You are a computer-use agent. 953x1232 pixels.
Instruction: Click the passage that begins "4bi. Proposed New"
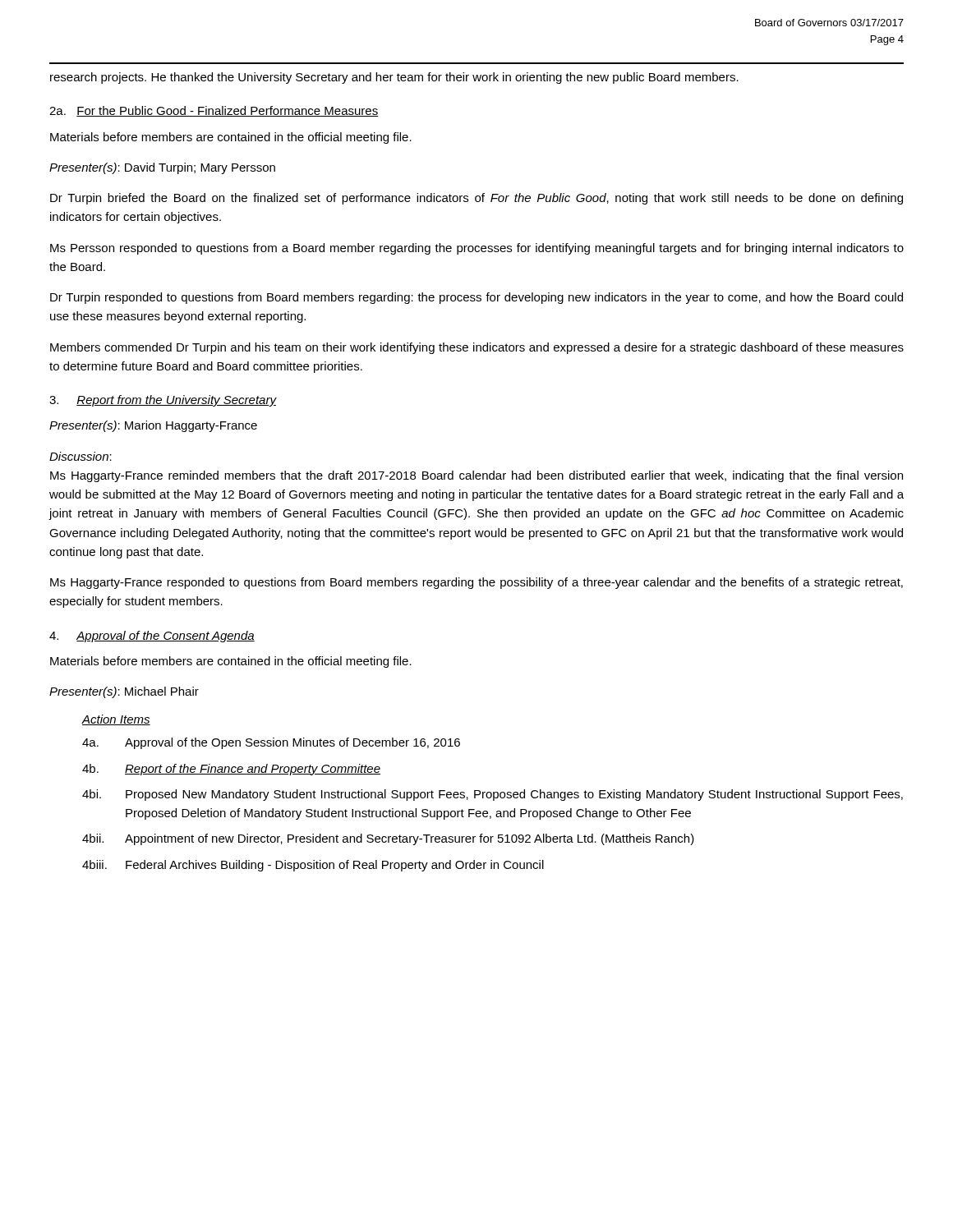pos(493,803)
